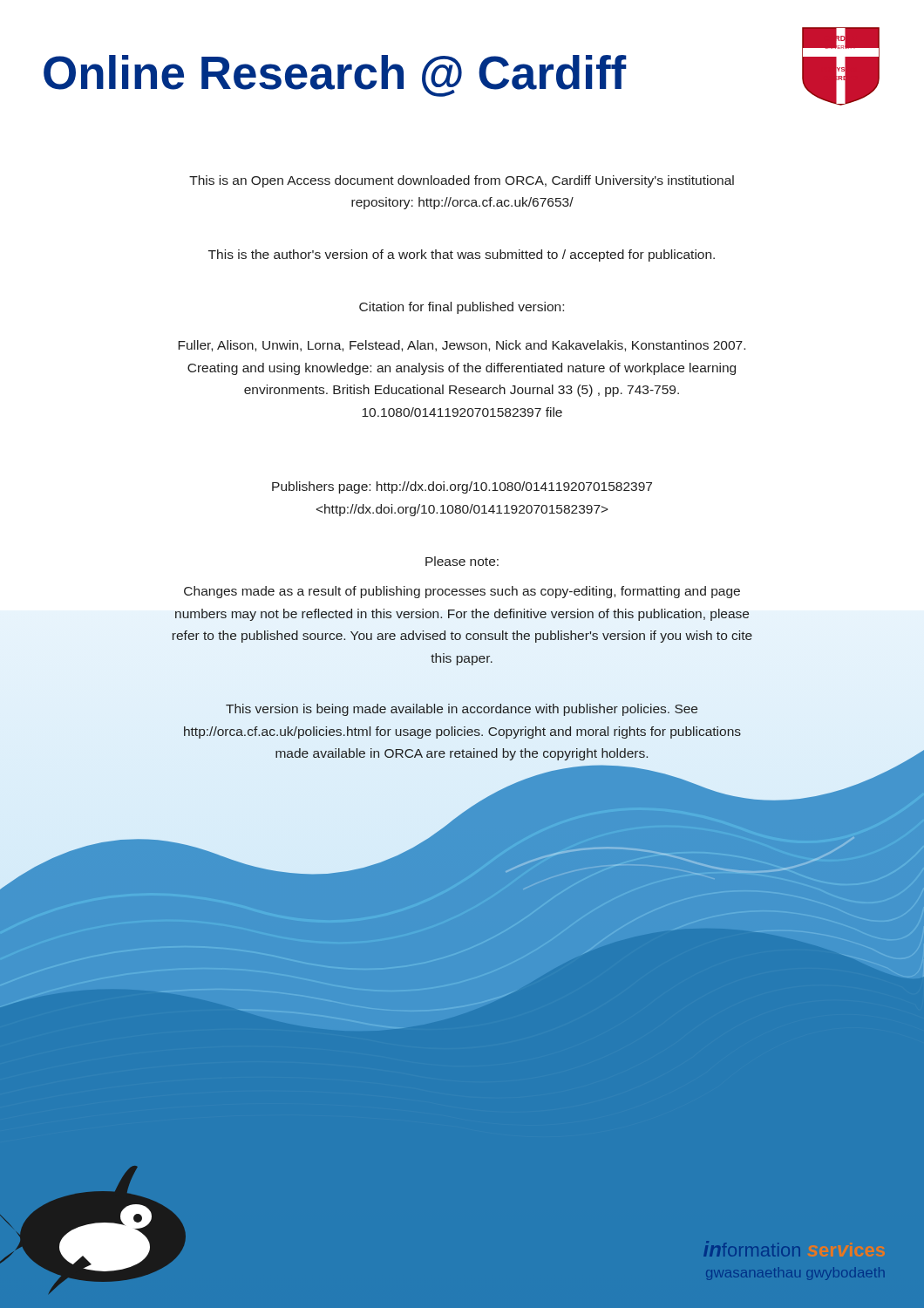This screenshot has width=924, height=1308.
Task: Point to the element starting "This is the author's version of"
Action: [462, 254]
